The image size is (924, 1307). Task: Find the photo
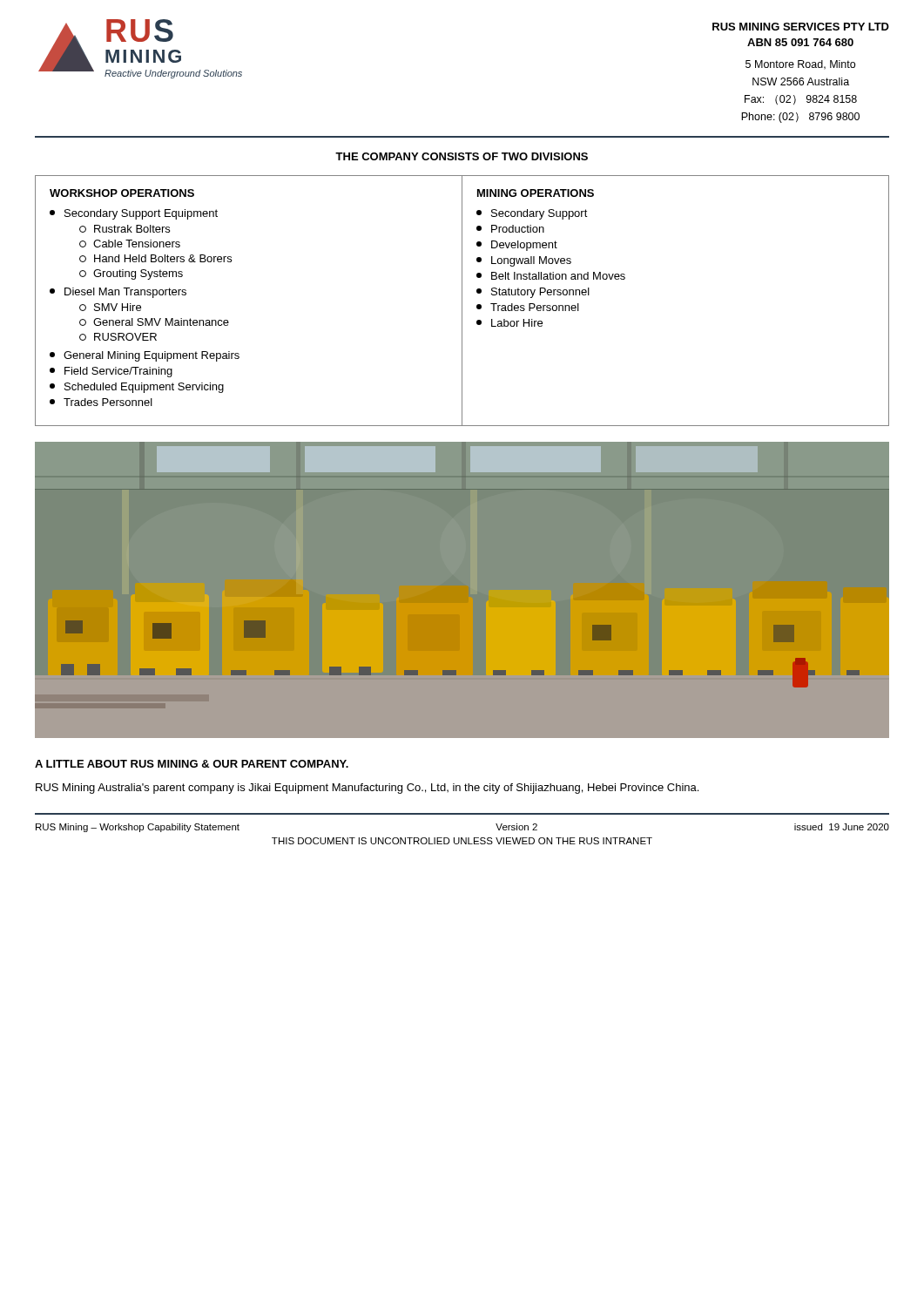462,590
